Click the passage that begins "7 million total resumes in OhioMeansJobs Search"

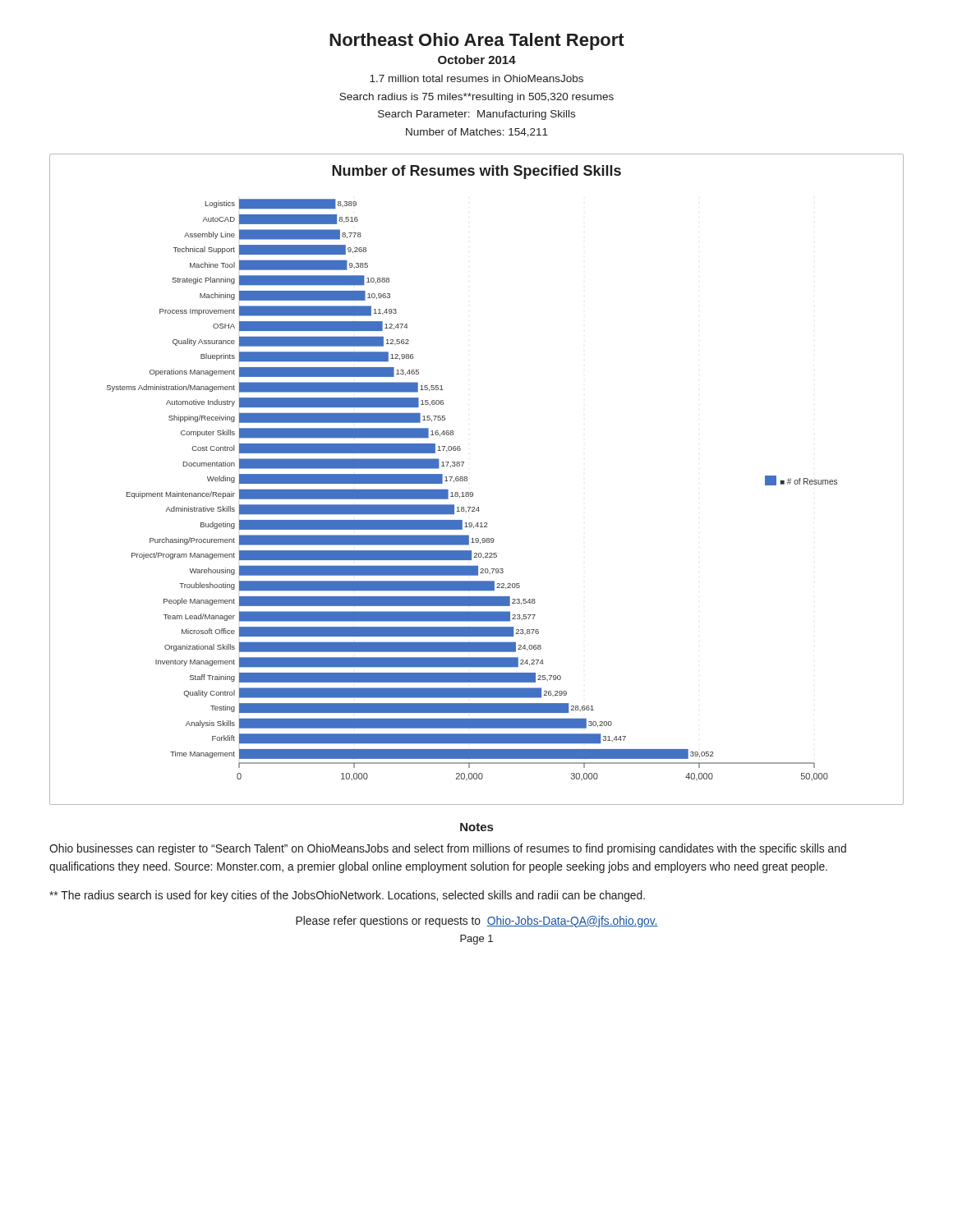pyautogui.click(x=476, y=105)
